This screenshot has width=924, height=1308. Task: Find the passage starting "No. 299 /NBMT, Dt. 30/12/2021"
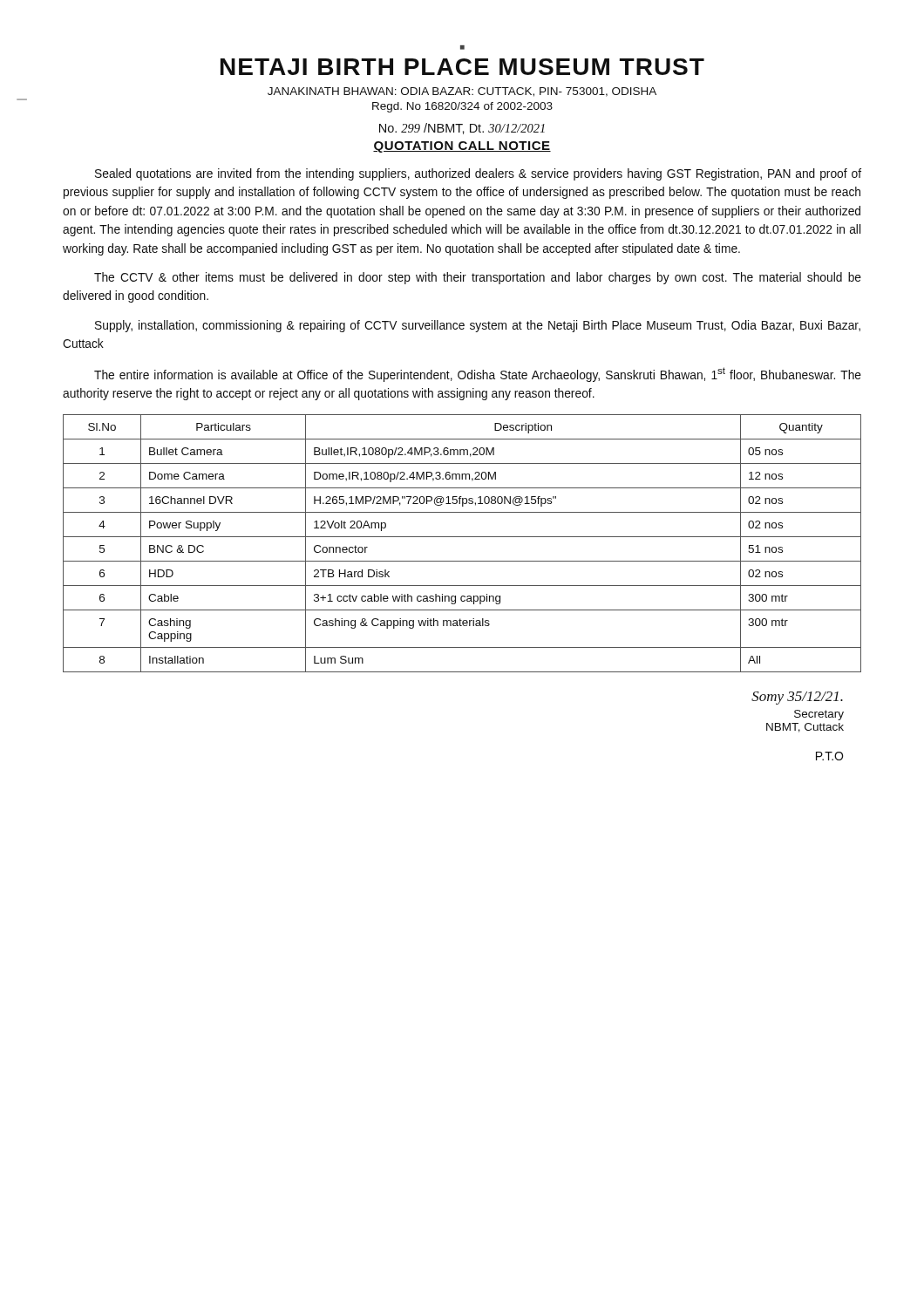pos(462,137)
